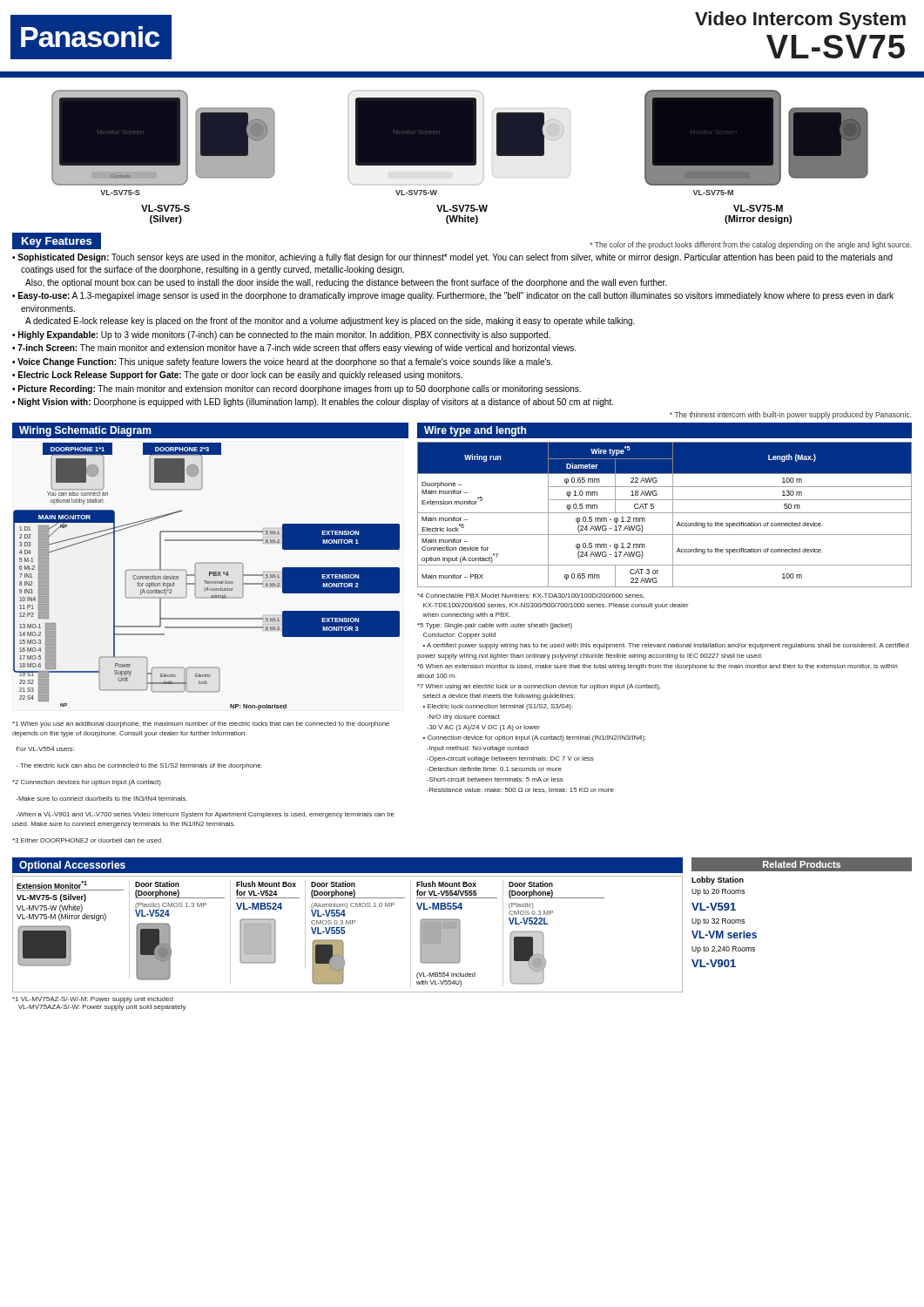Screen dimensions: 1307x924
Task: Select the text starting "• Night Vision with: Doorphone is equipped with"
Action: pos(313,403)
